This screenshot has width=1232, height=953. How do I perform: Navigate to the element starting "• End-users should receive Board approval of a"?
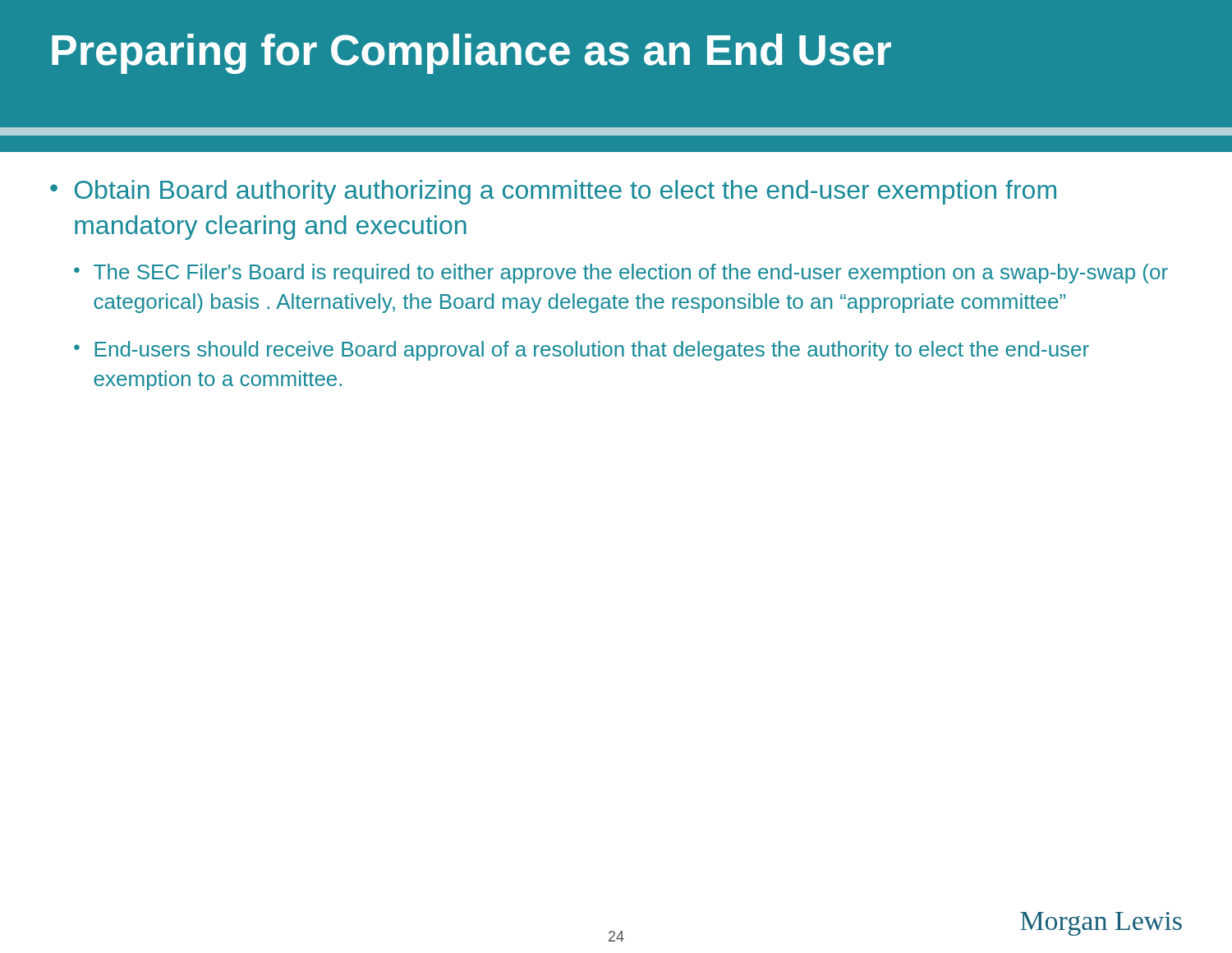(628, 365)
